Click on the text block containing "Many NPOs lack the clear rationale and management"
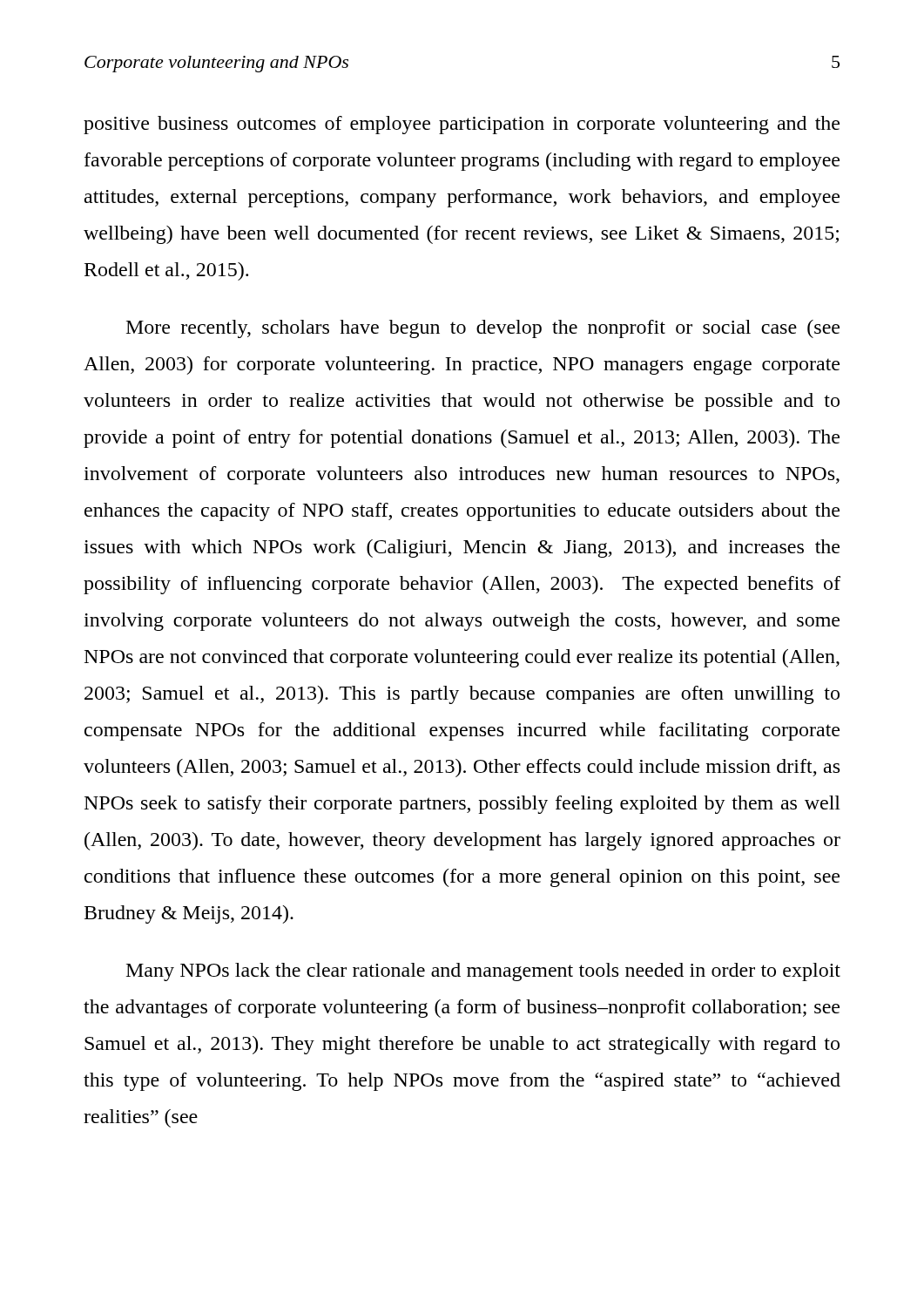 [x=462, y=1043]
